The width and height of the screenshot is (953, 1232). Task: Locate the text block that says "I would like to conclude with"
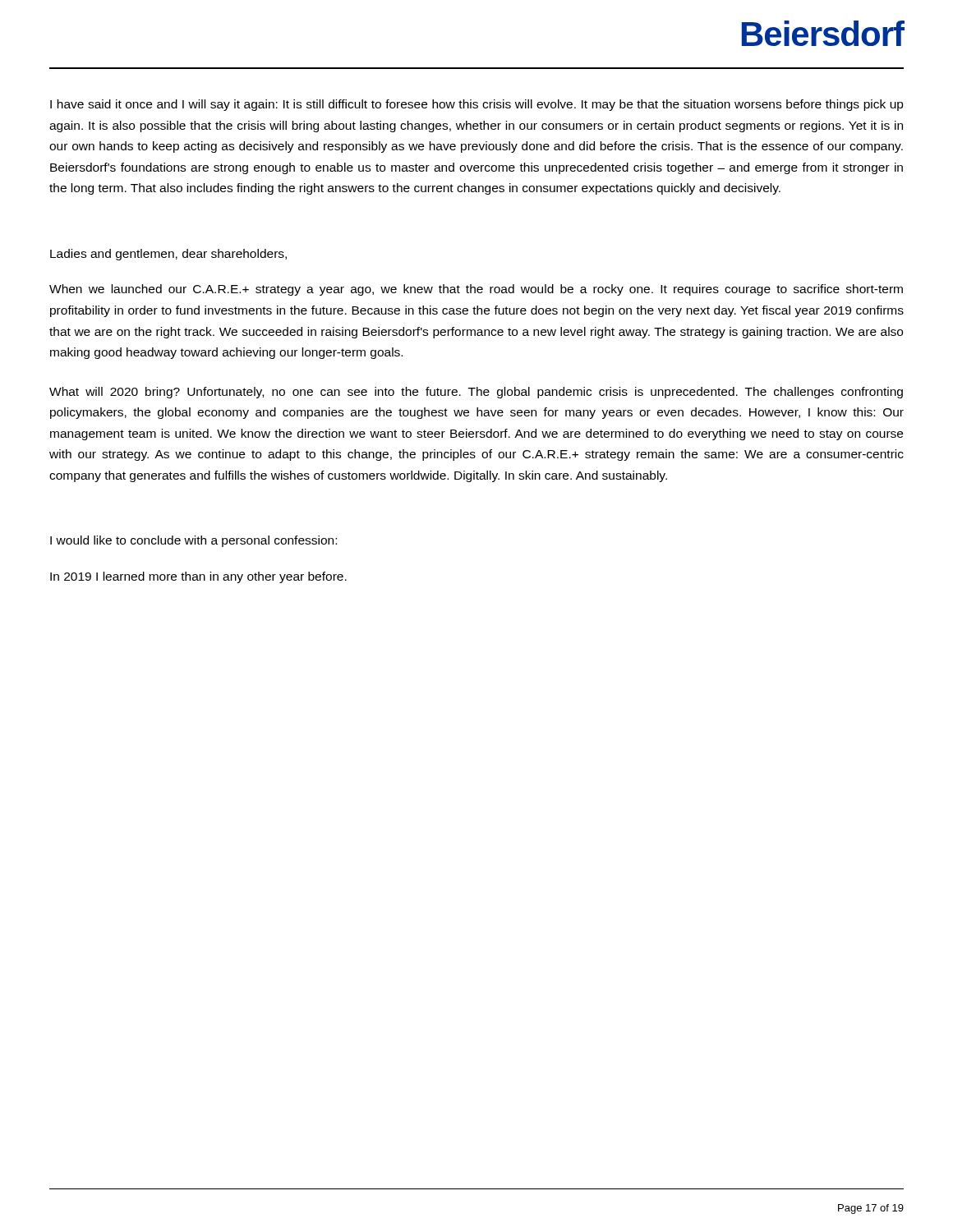[194, 540]
